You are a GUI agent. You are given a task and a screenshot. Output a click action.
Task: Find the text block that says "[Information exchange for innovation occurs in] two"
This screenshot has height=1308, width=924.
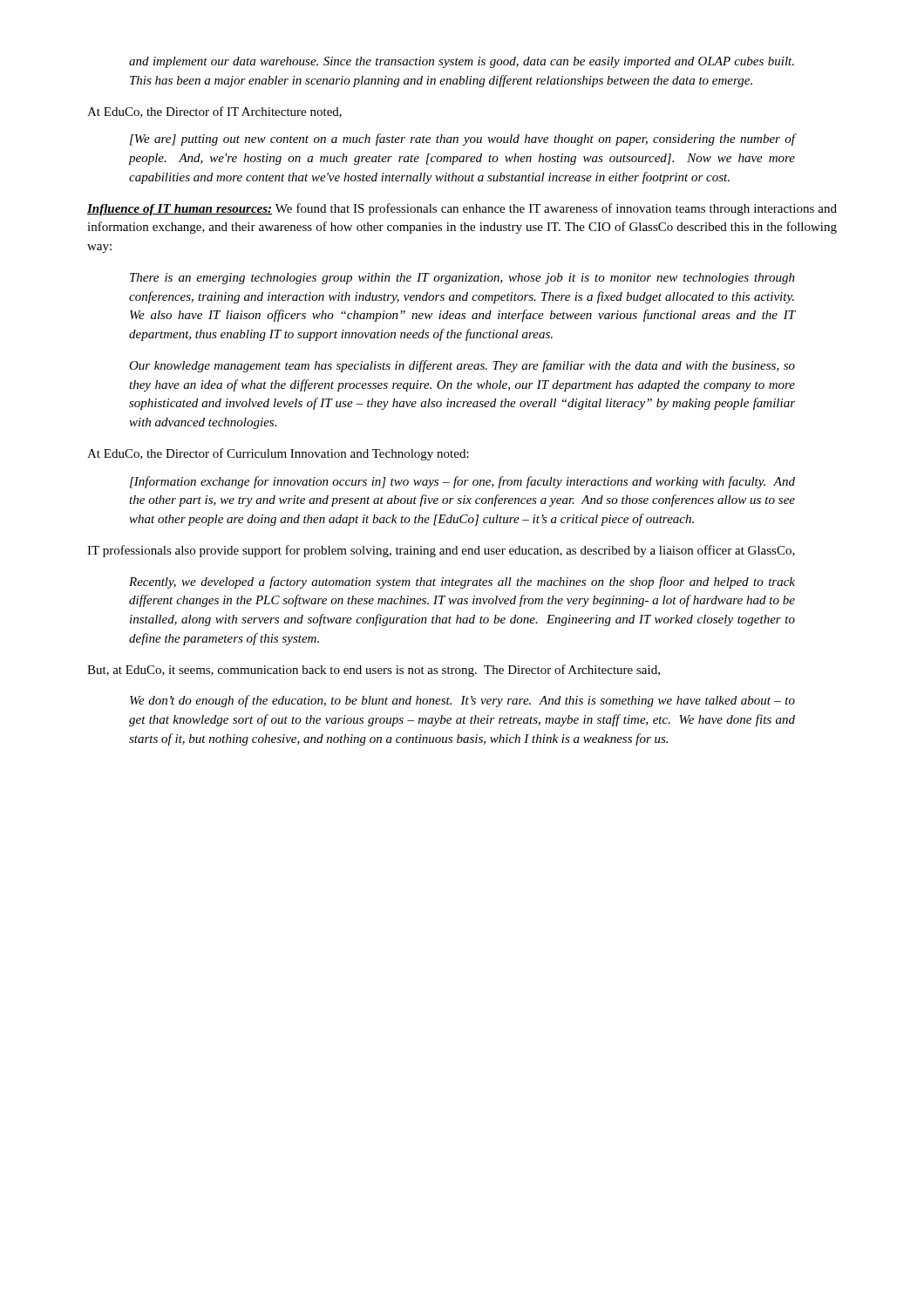tap(462, 500)
